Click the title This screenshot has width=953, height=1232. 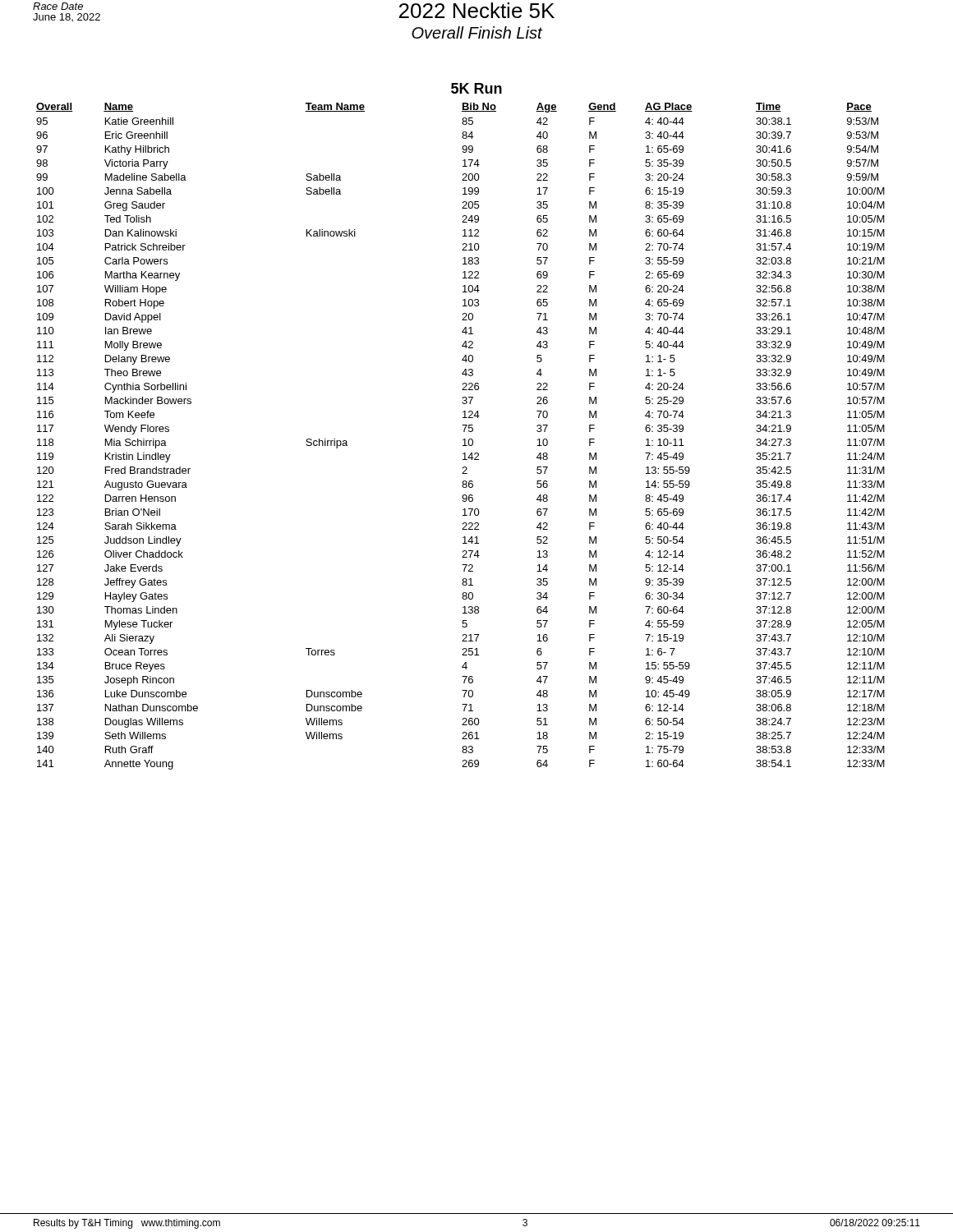click(x=476, y=89)
